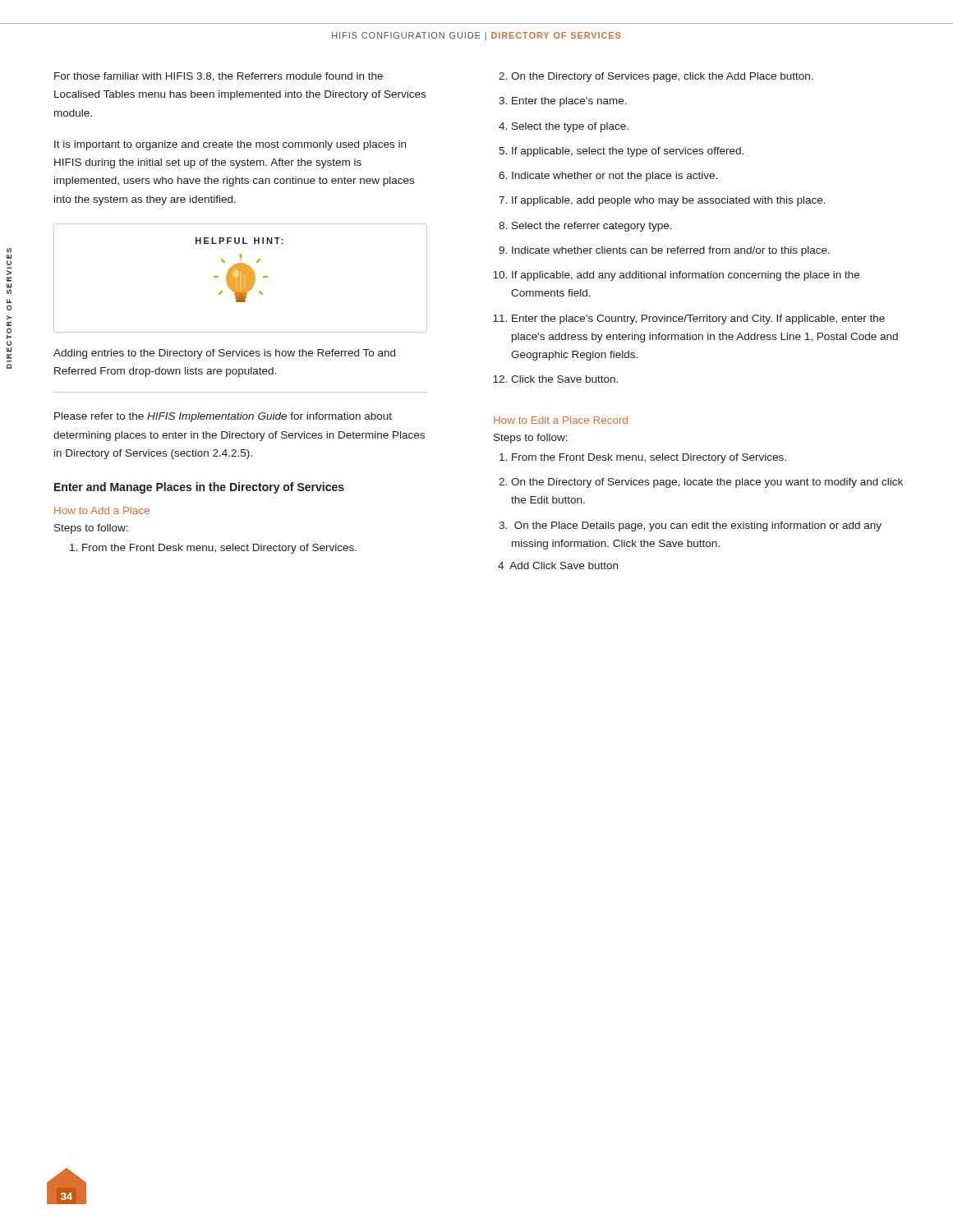Find the element starting "How to Edit a Place"
This screenshot has width=953, height=1232.
click(561, 420)
